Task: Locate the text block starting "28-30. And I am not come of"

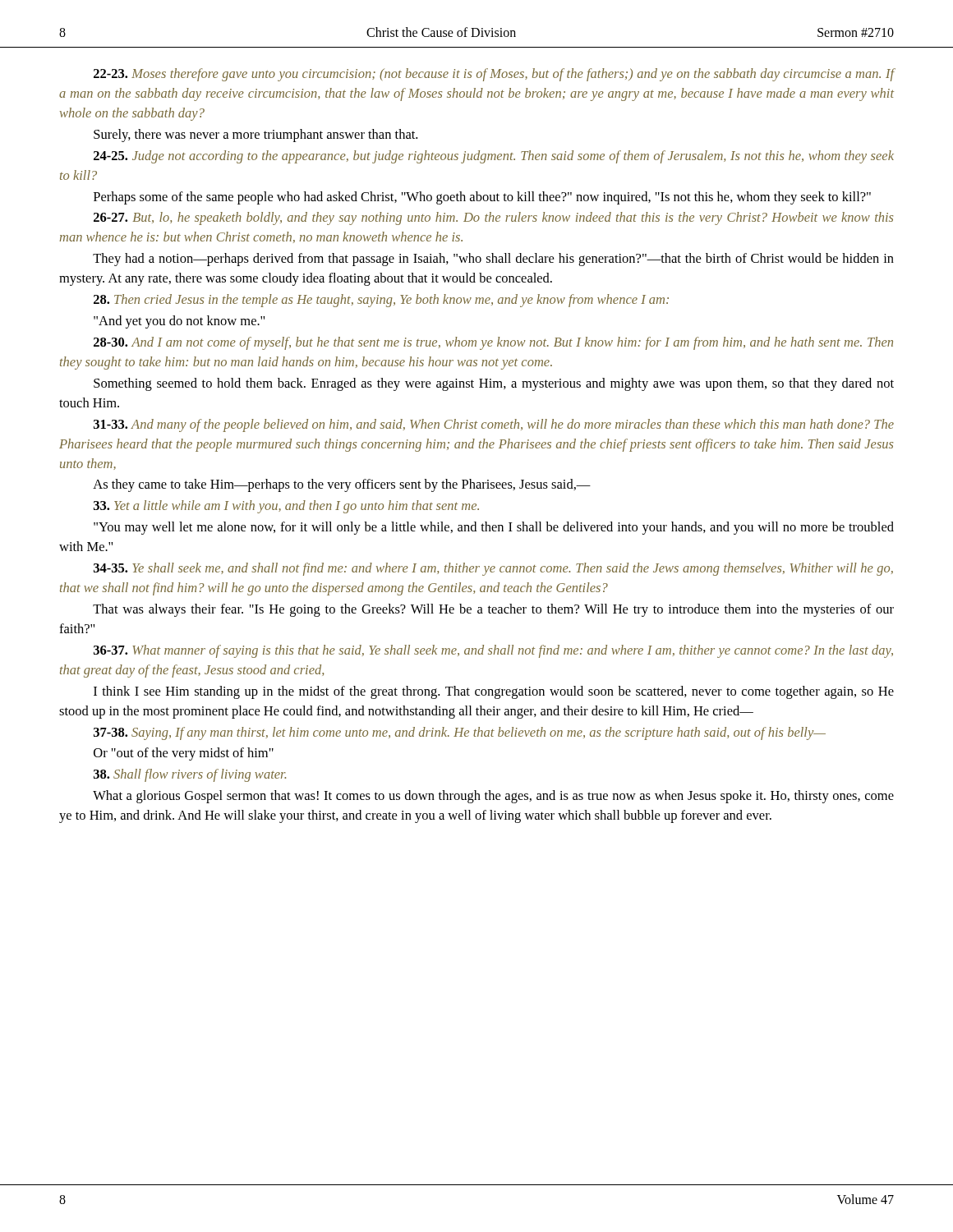Action: click(476, 352)
